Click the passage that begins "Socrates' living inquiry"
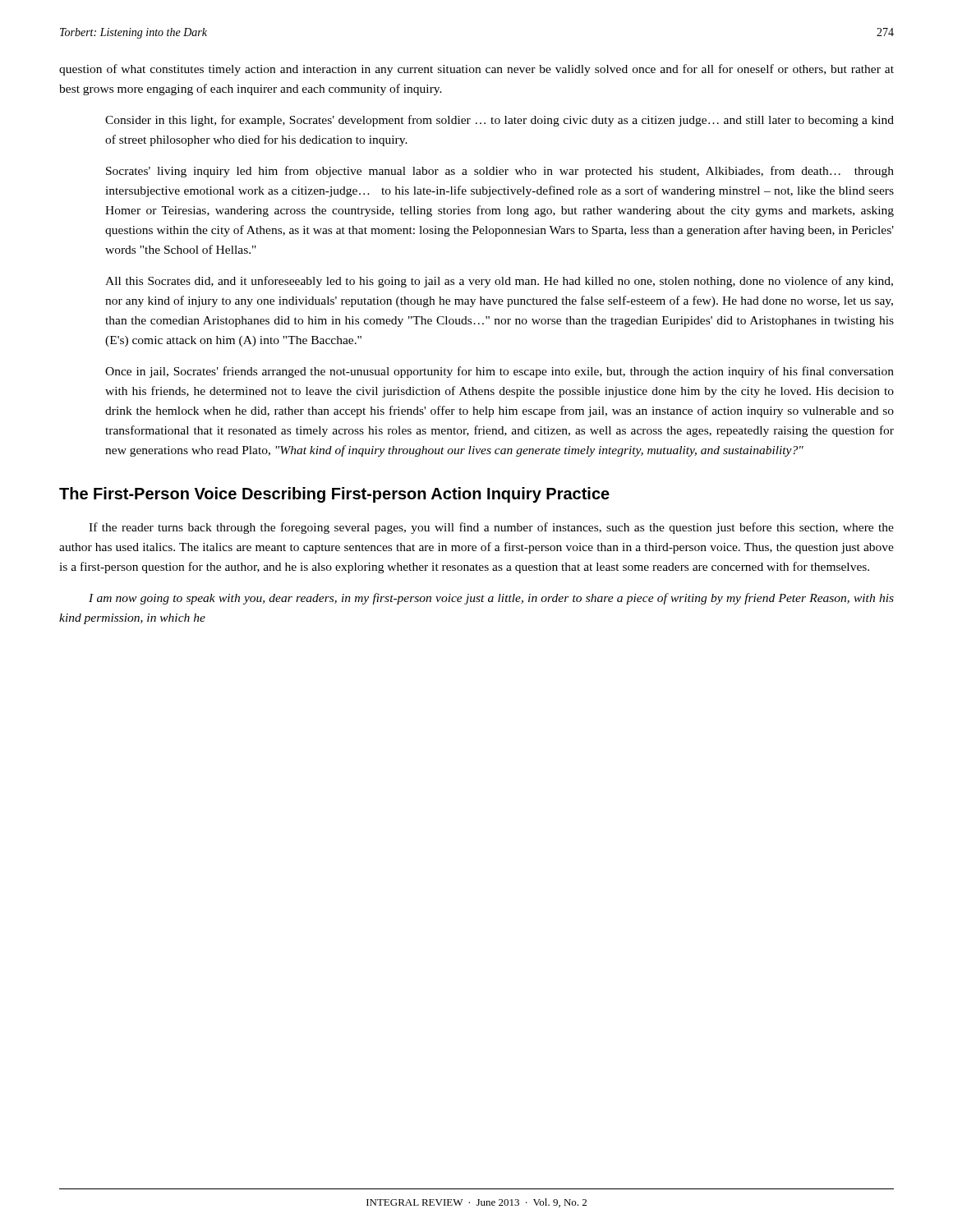Screen dimensions: 1232x953 [x=499, y=210]
